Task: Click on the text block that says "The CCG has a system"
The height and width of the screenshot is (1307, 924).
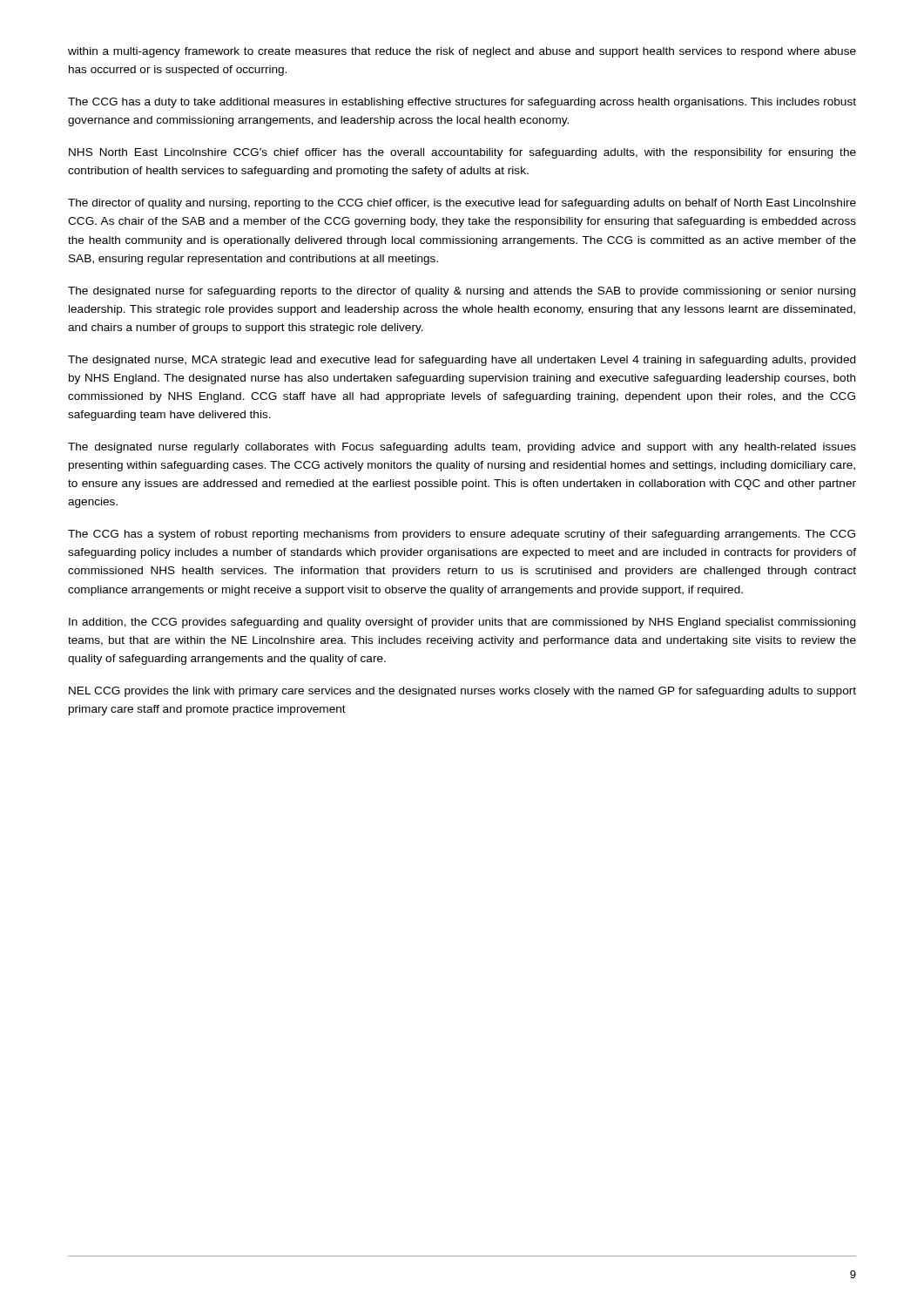Action: click(462, 561)
